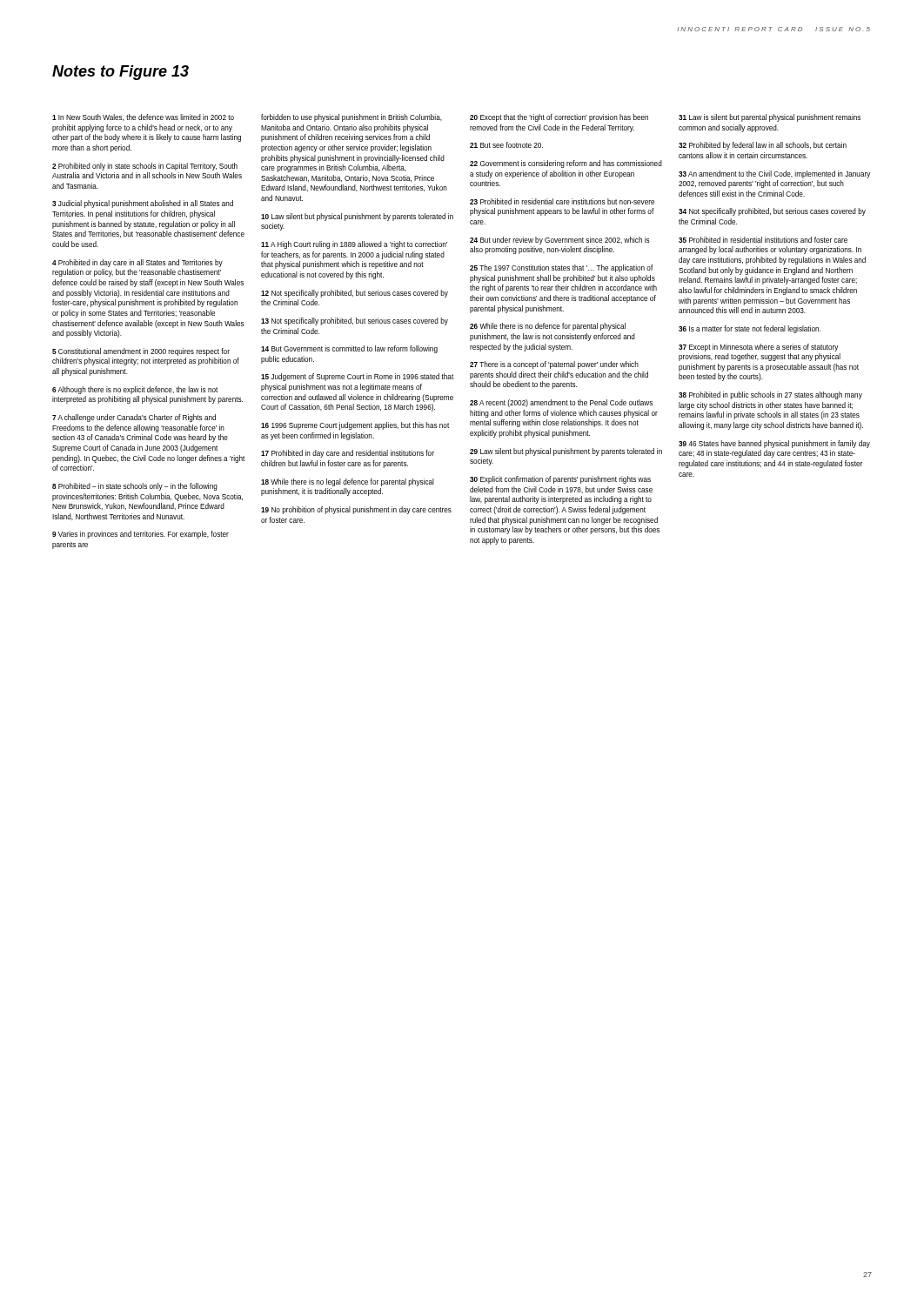Screen dimensions: 1305x924
Task: Find the list item that says "27 There is a concept of 'paternal power'"
Action: tap(559, 375)
